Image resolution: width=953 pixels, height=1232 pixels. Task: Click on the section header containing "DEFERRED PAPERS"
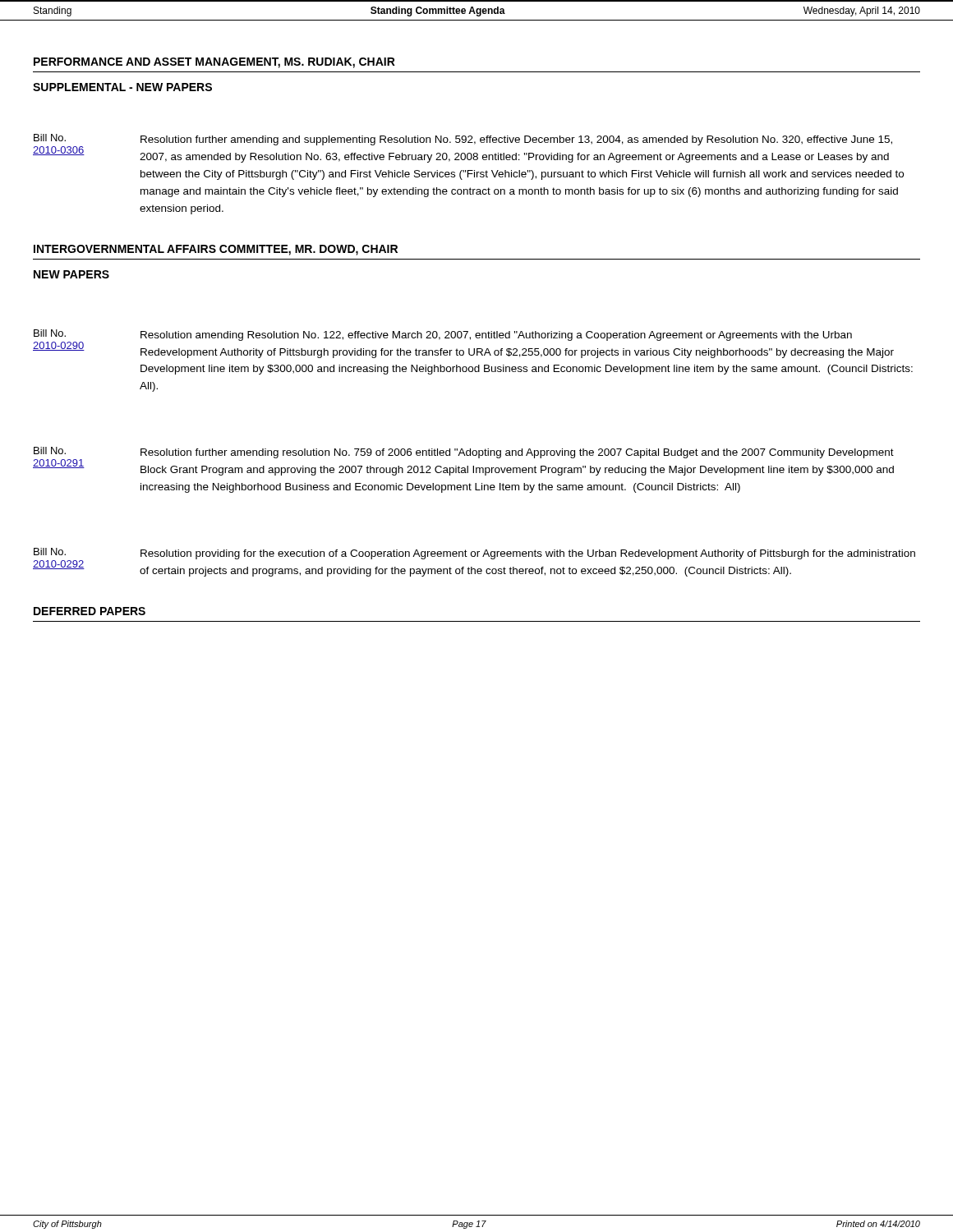89,611
